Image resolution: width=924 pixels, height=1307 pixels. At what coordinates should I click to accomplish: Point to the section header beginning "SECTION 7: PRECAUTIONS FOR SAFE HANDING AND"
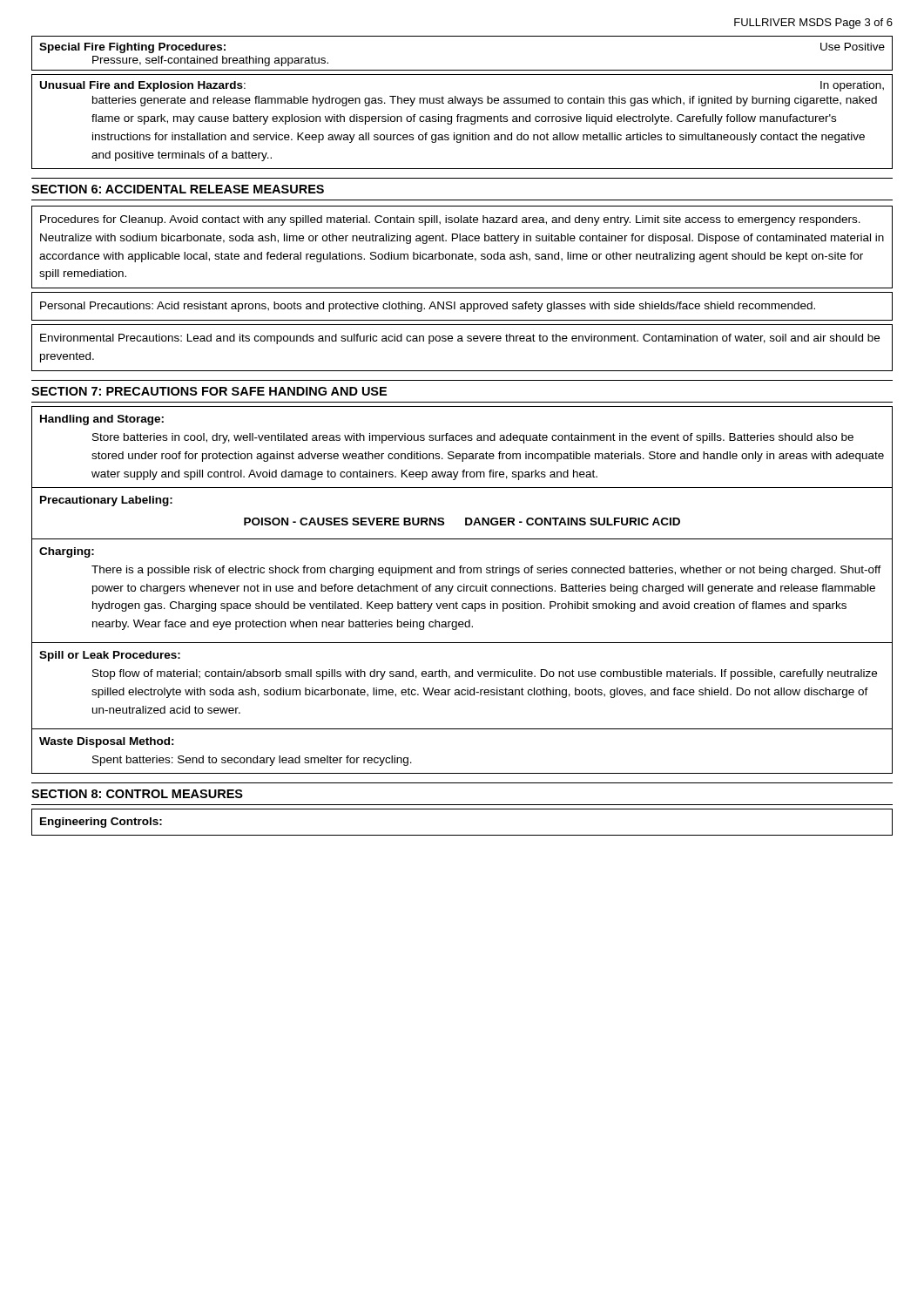coord(462,391)
